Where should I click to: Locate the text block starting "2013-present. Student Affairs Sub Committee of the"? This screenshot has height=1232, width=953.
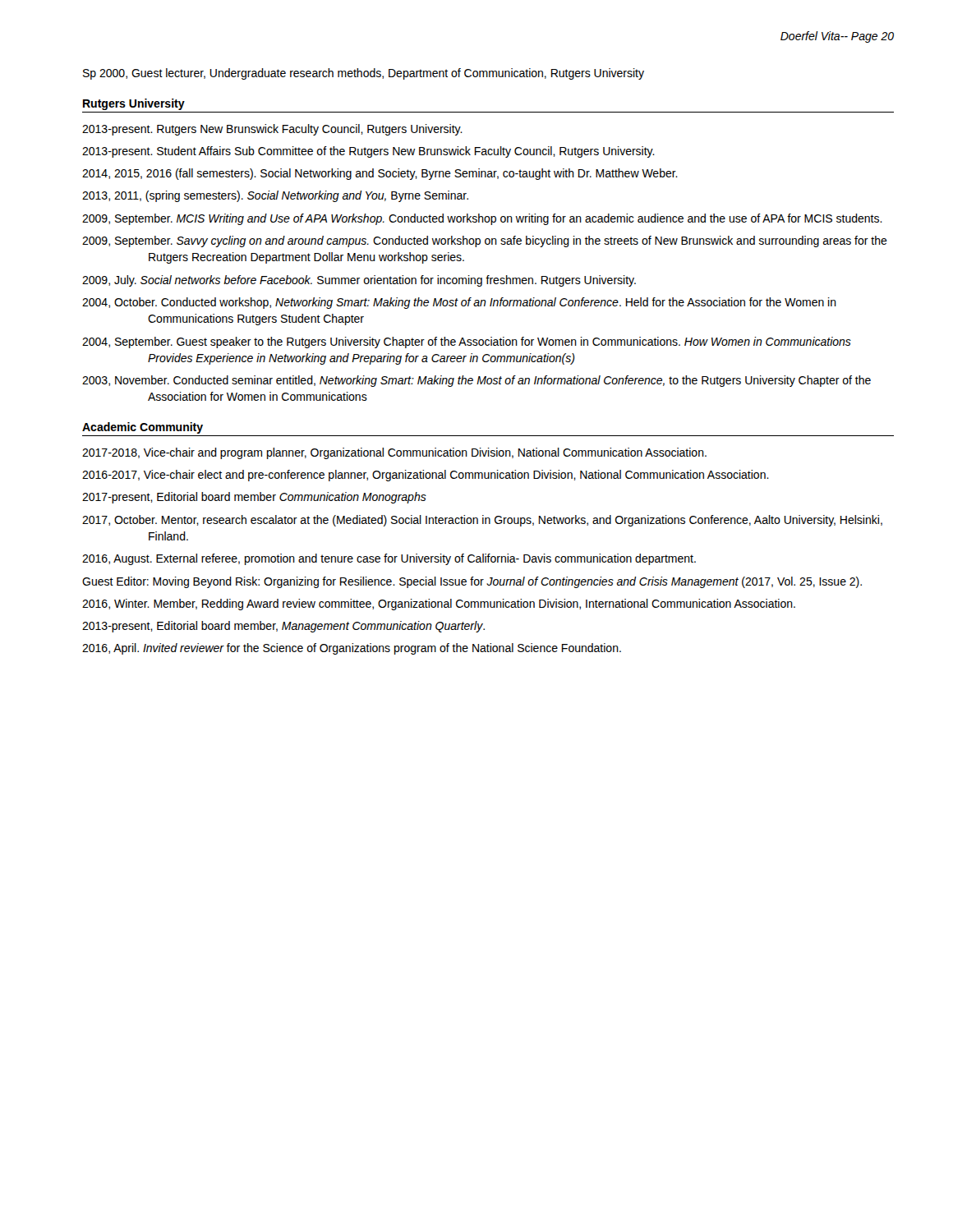pyautogui.click(x=369, y=151)
